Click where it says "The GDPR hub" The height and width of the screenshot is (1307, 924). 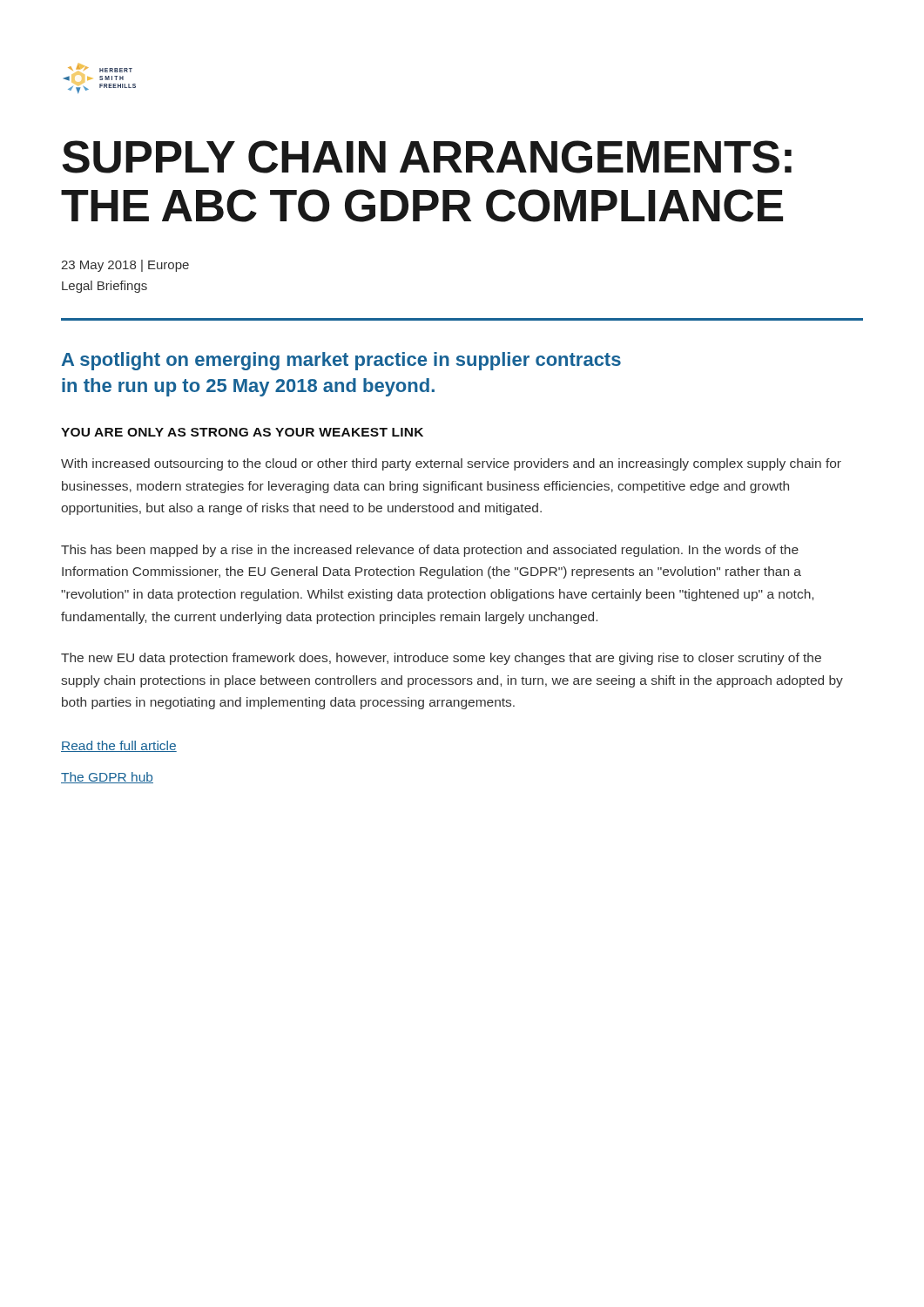pyautogui.click(x=107, y=777)
